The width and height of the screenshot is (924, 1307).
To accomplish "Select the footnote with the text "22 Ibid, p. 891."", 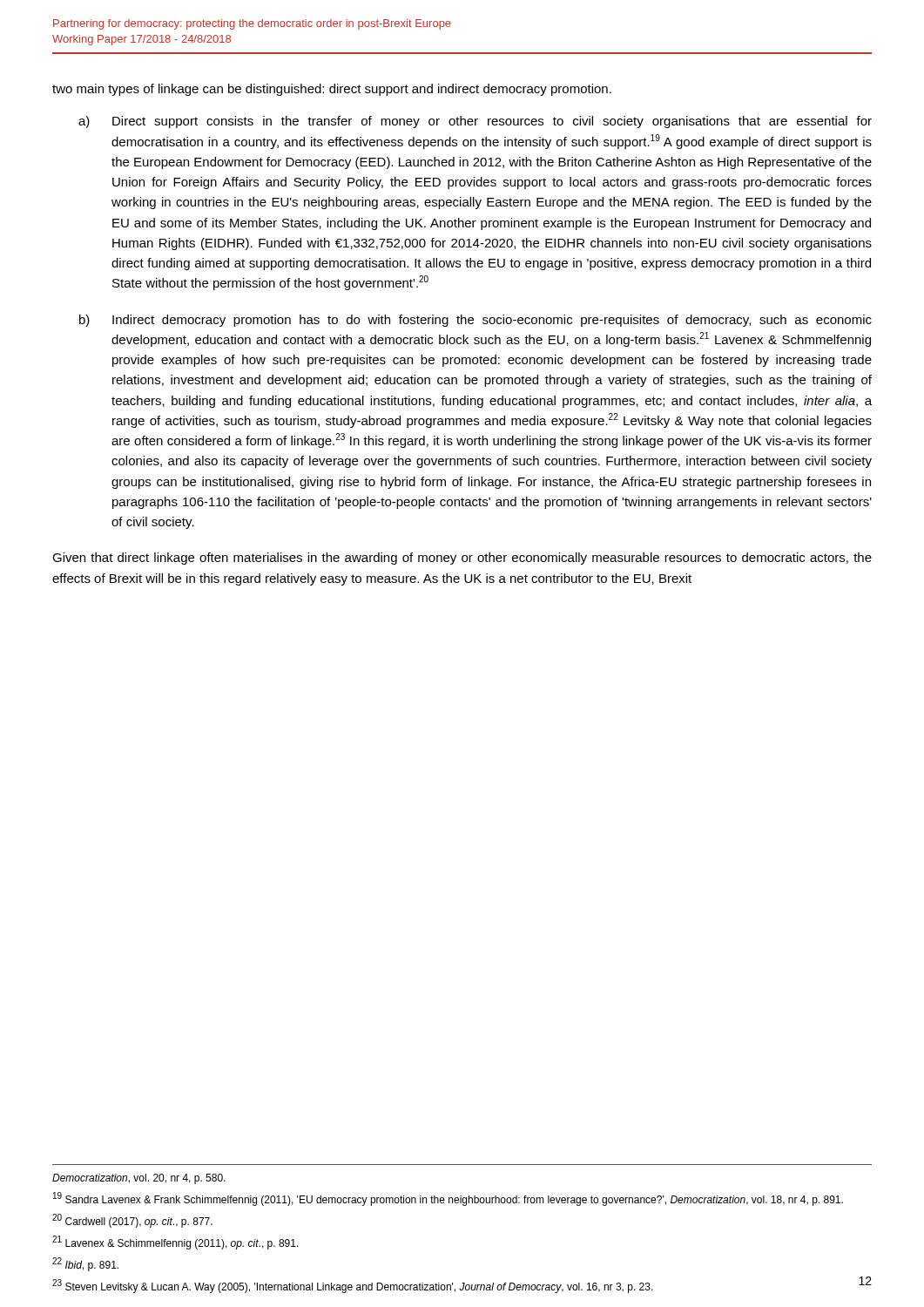I will 86,1264.
